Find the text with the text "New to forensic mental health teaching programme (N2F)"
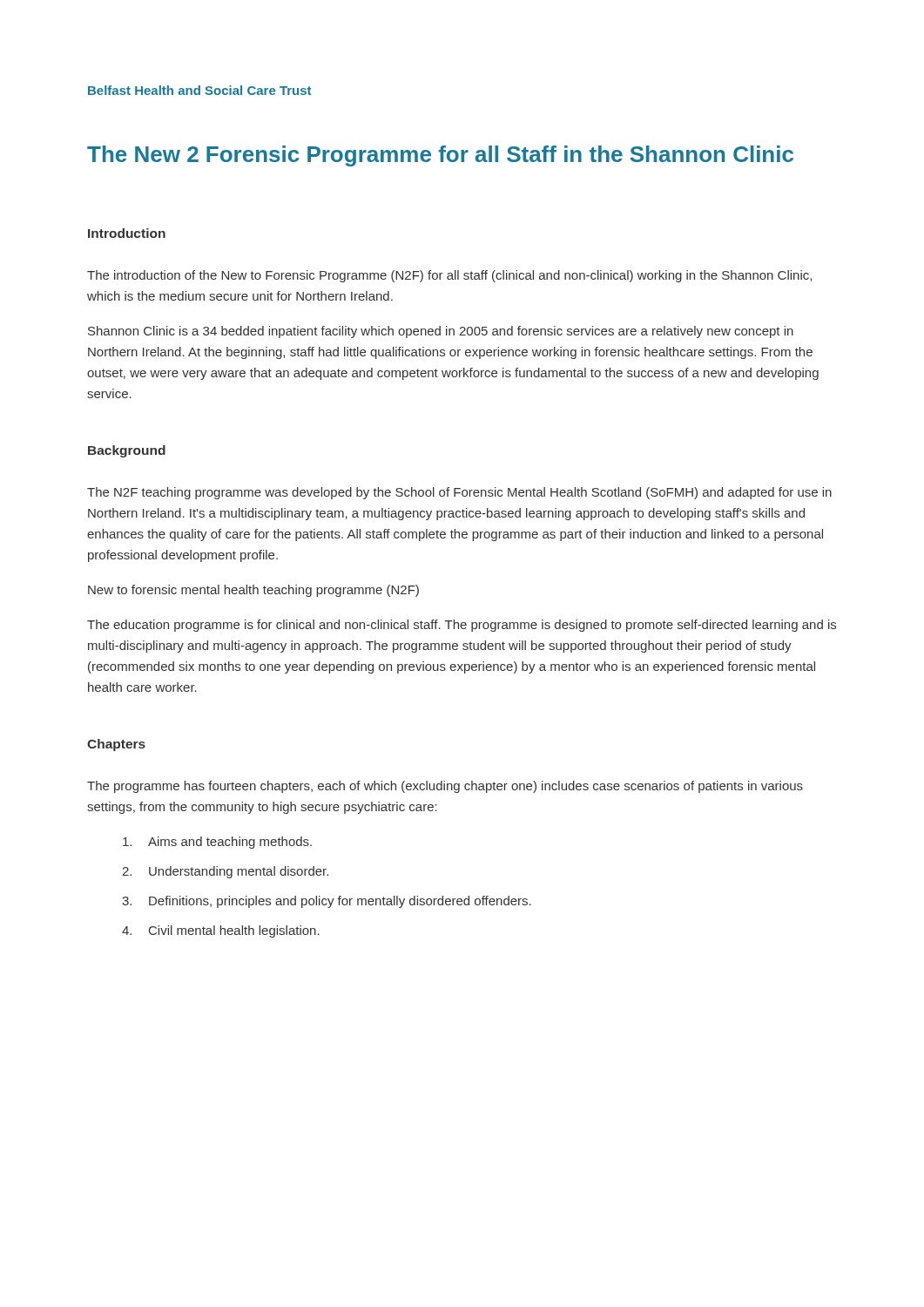 [x=253, y=591]
